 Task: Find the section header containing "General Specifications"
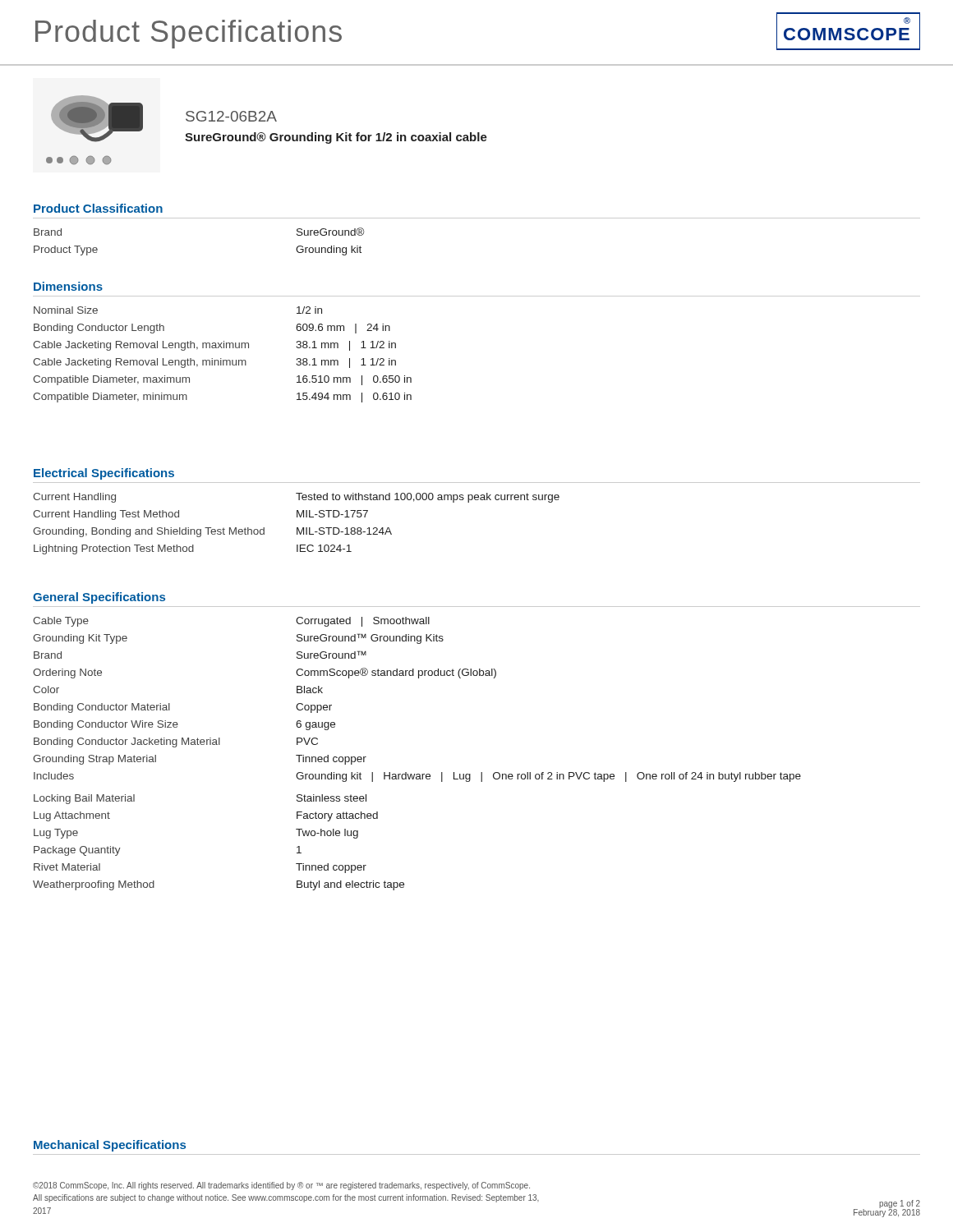coord(99,597)
